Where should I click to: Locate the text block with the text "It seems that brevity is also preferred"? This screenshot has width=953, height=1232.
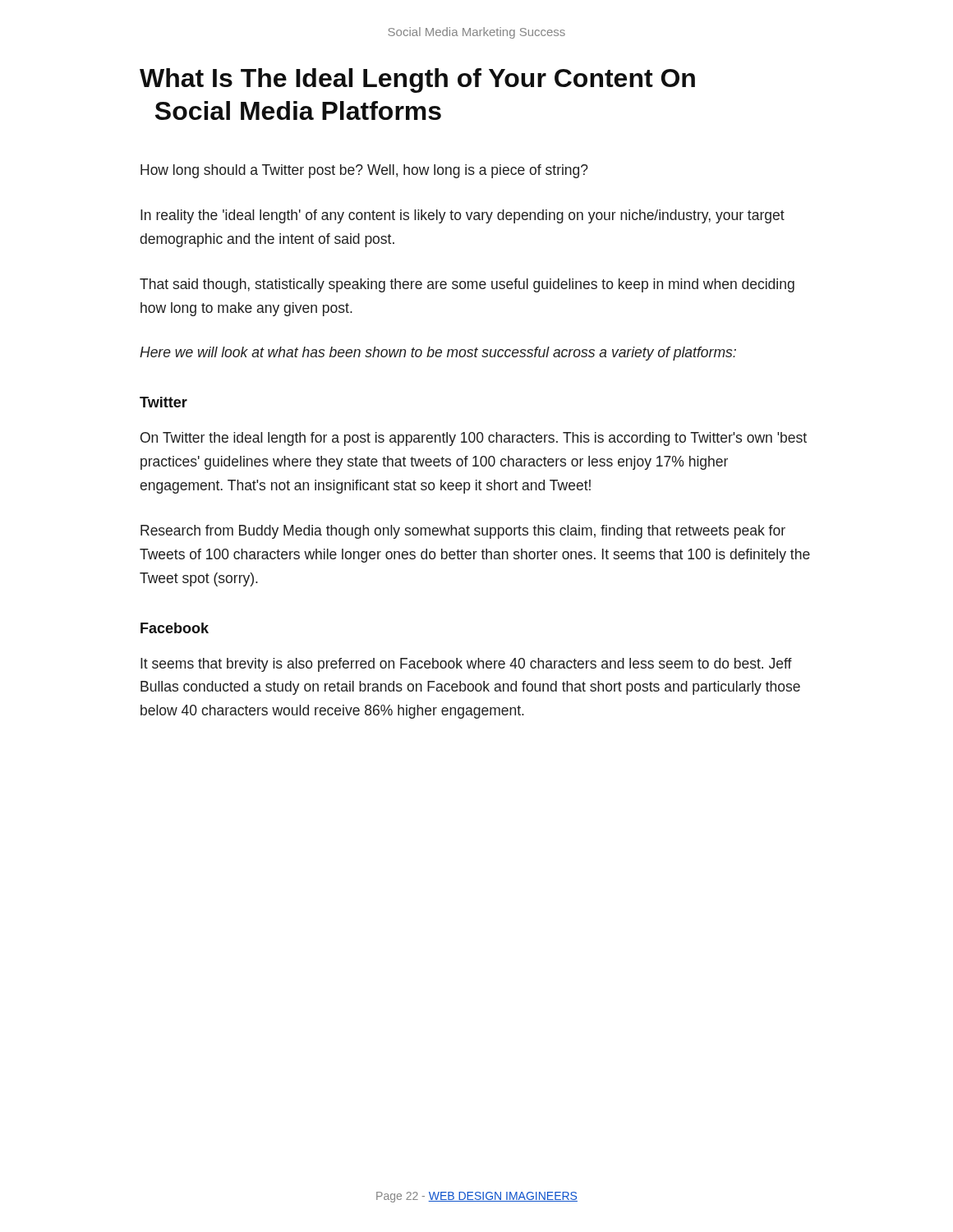470,687
